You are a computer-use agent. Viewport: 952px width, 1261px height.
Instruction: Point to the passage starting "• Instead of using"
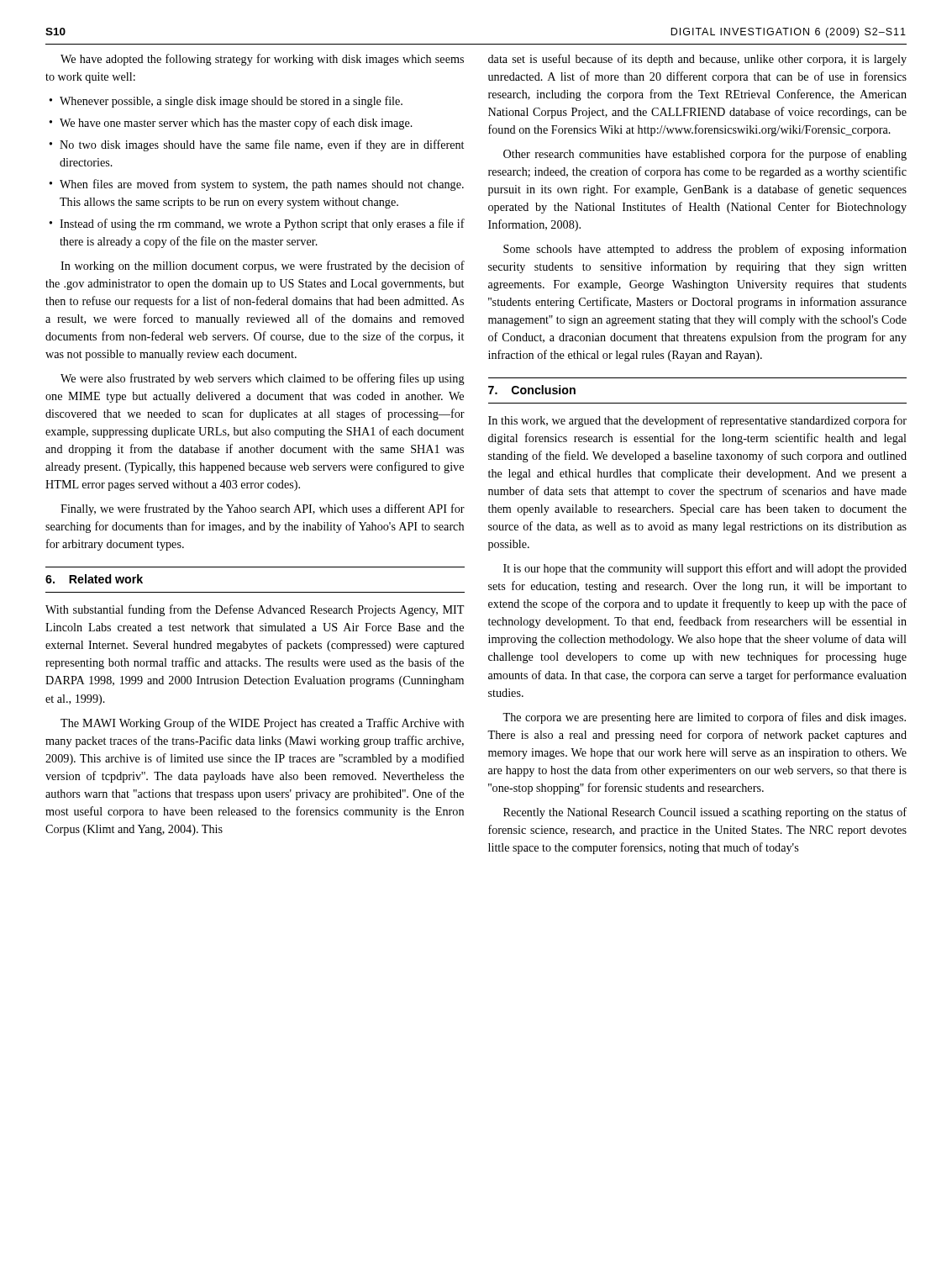[256, 233]
